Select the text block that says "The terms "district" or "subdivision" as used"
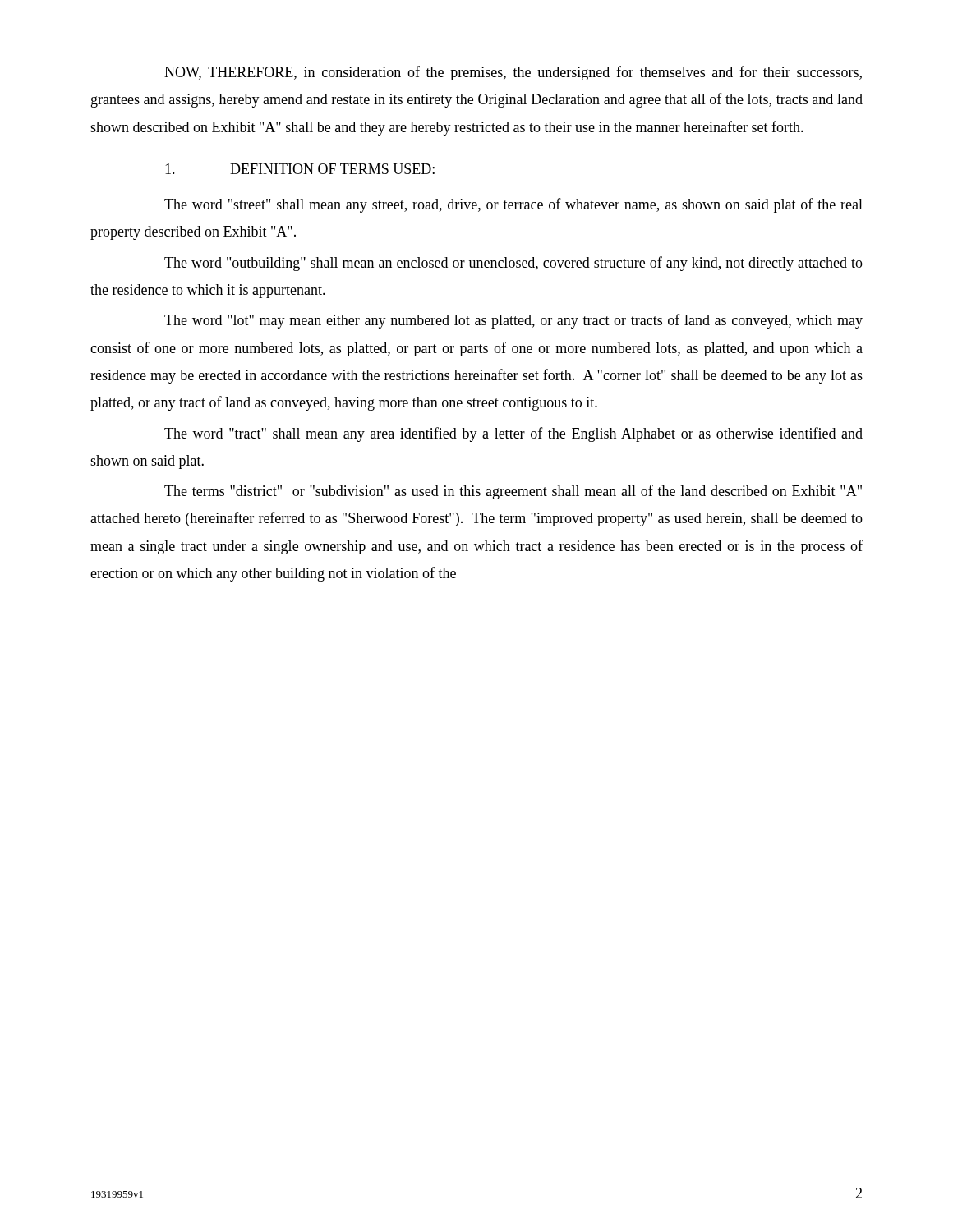The image size is (953, 1232). click(x=476, y=532)
